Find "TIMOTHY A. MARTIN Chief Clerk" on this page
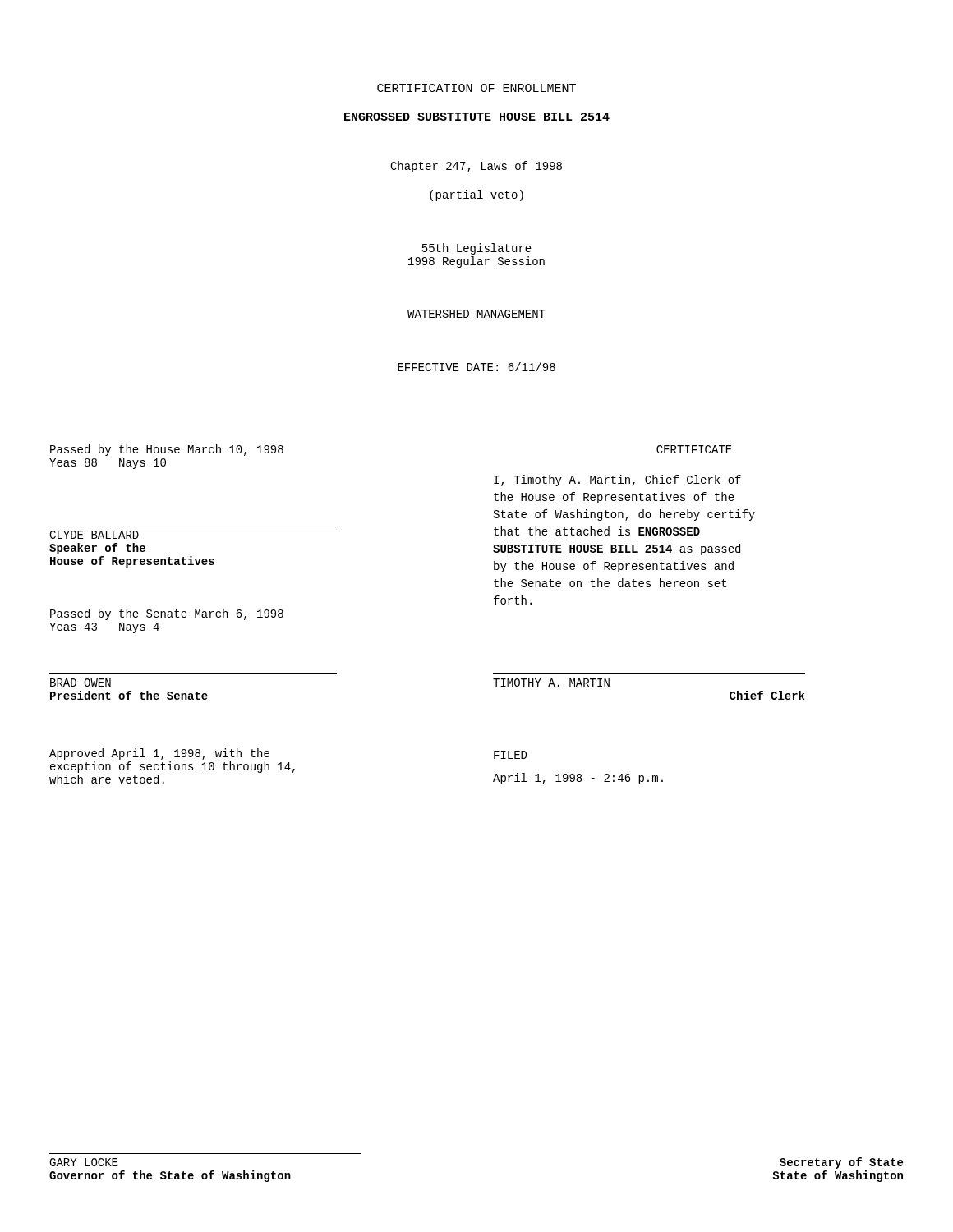The image size is (953, 1232). point(551,683)
